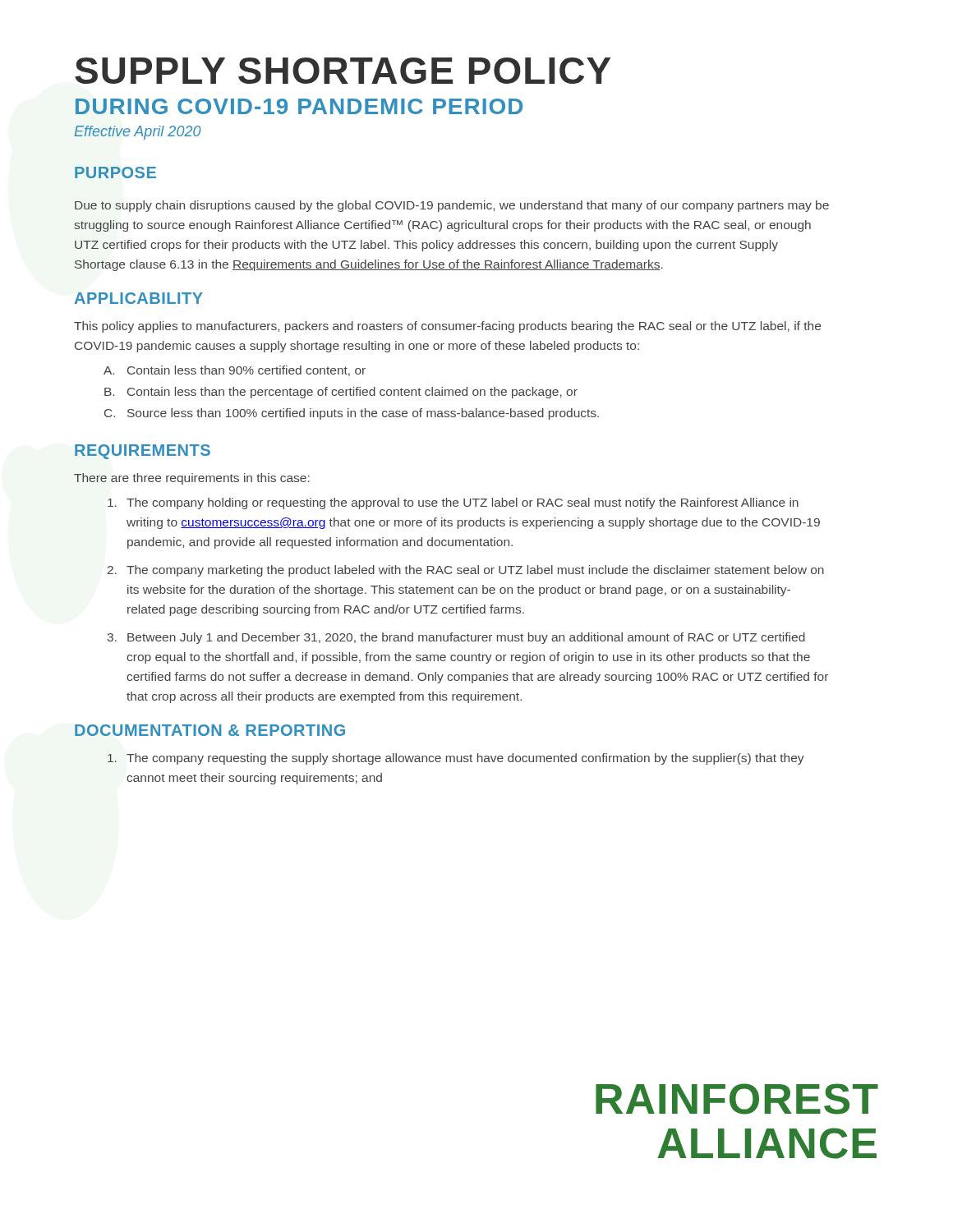Screen dimensions: 1232x953
Task: Find the region starting "A. Contain less than"
Action: click(x=235, y=371)
